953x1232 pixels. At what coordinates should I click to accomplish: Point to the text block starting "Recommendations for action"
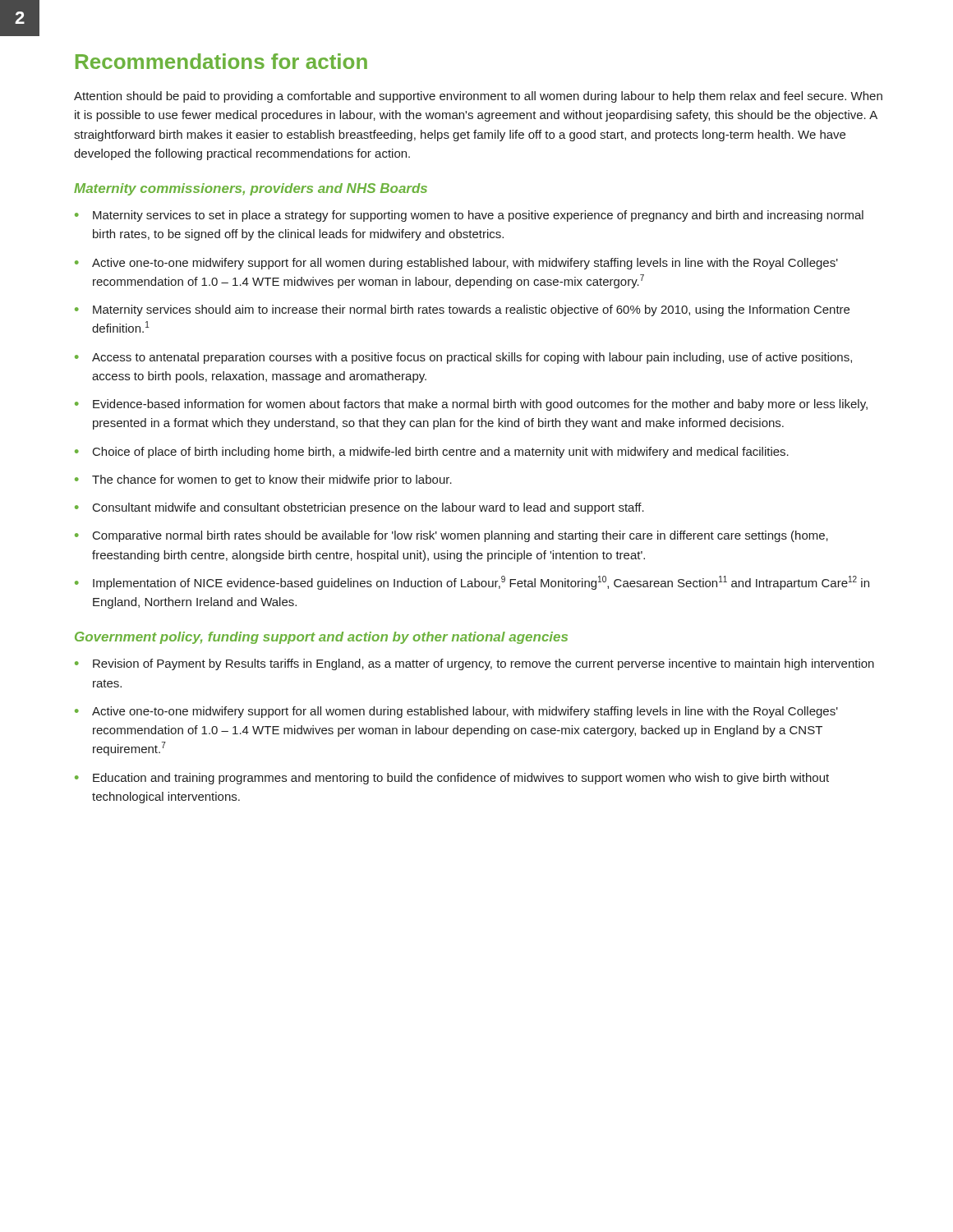[221, 62]
